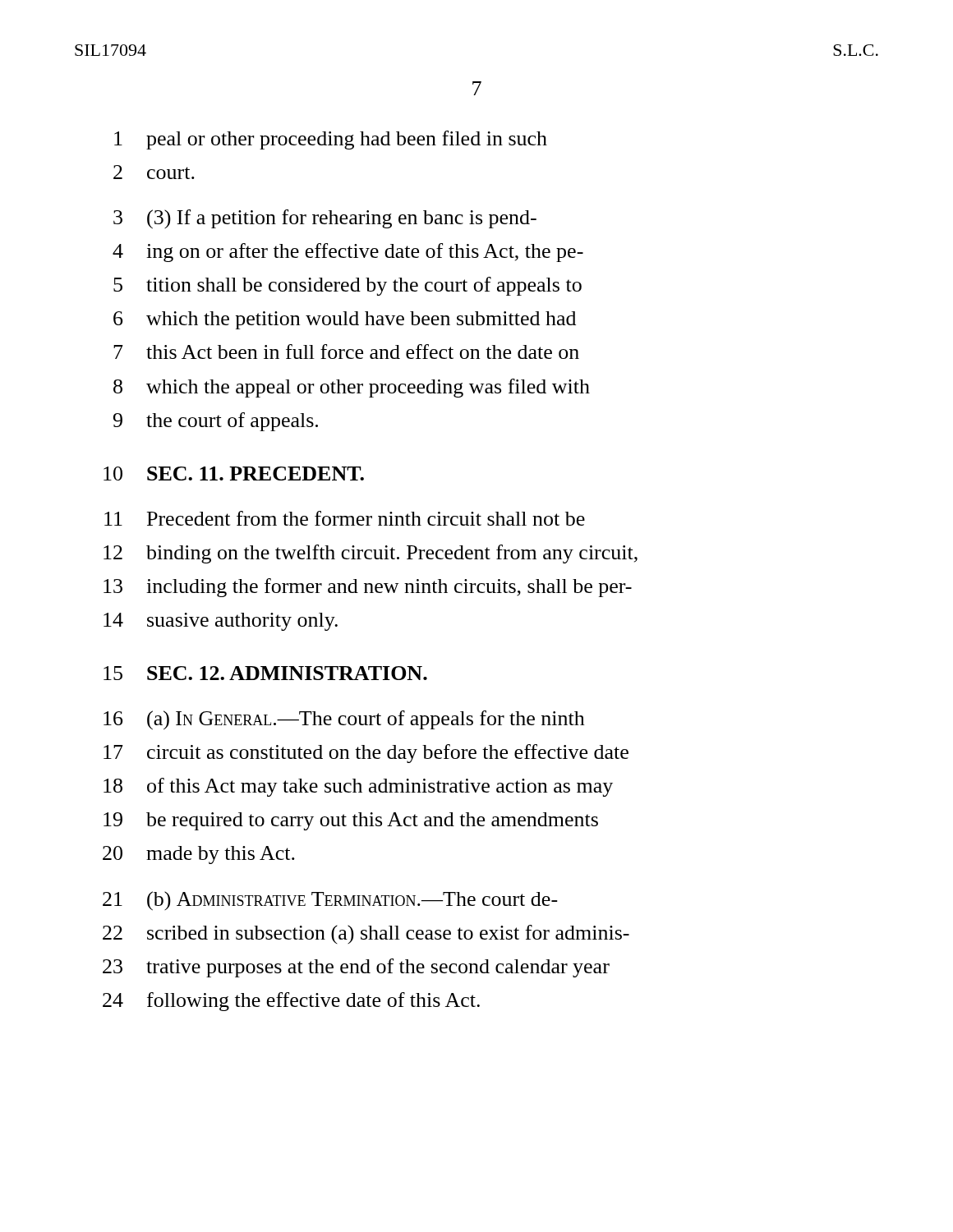Select the list item that says "7 this Act been in full"
This screenshot has height=1232, width=953.
[476, 352]
